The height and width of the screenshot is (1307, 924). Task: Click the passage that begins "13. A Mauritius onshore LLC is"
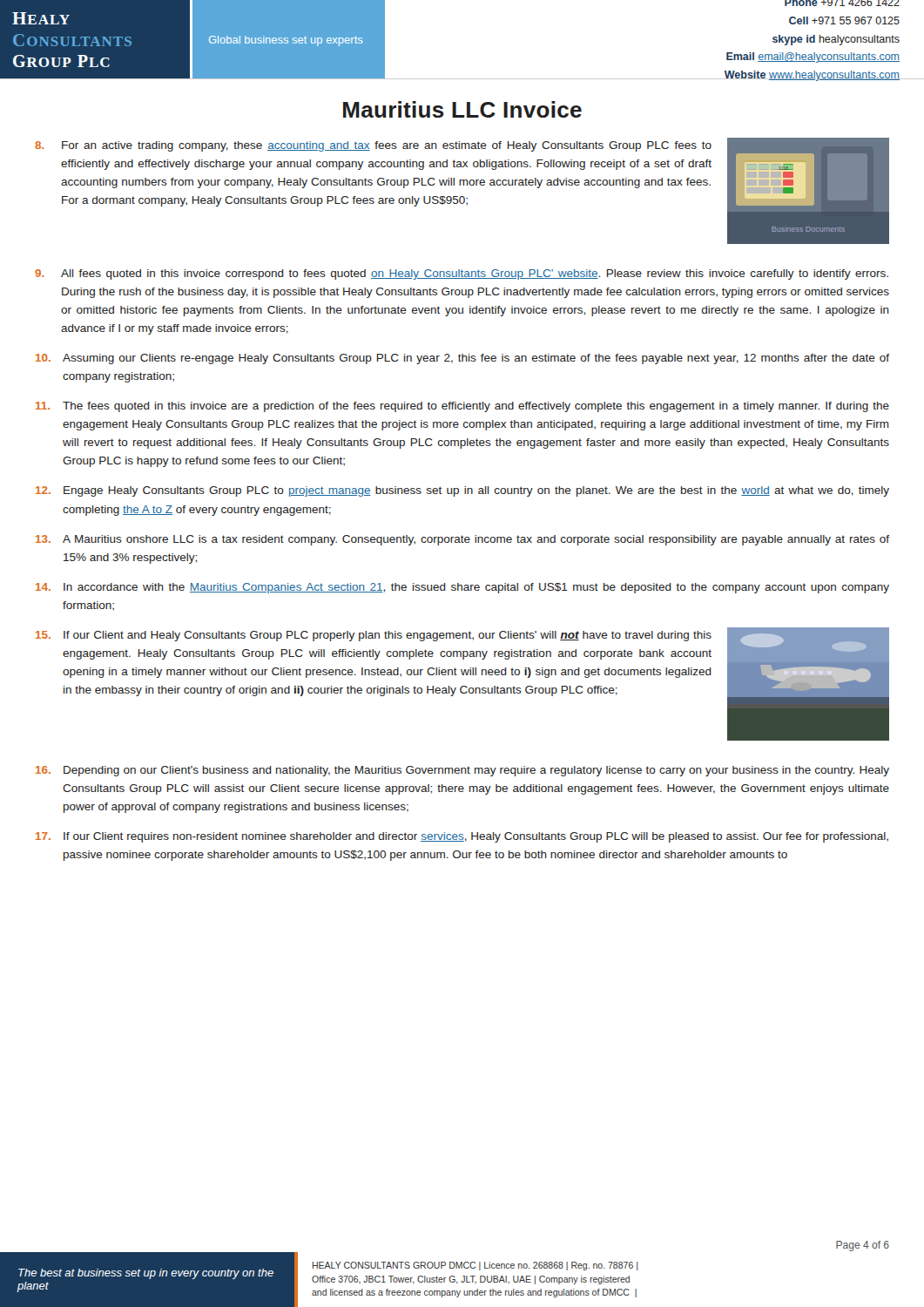tap(462, 548)
